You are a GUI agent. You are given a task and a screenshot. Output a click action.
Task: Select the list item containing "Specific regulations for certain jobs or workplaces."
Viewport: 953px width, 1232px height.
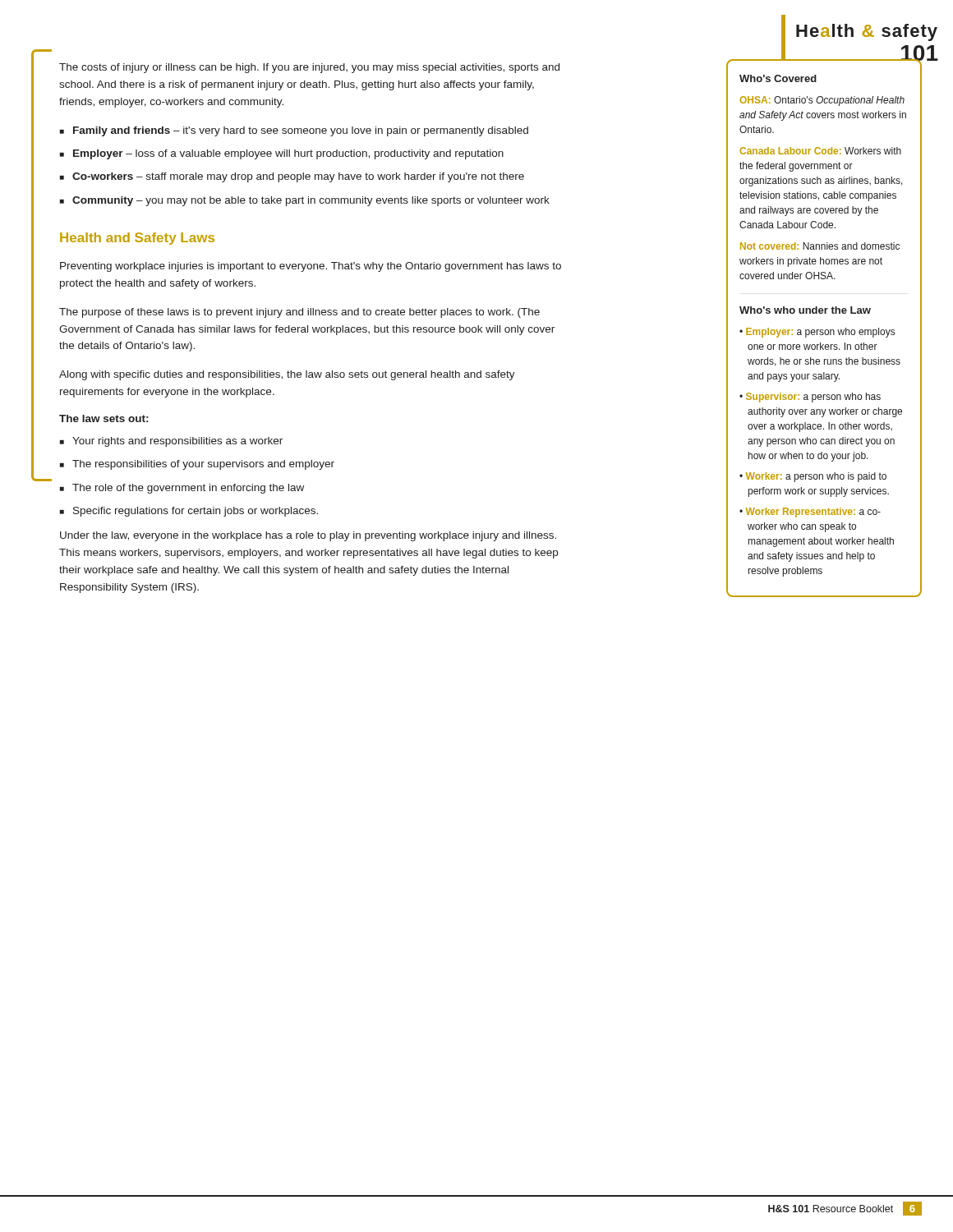point(196,511)
